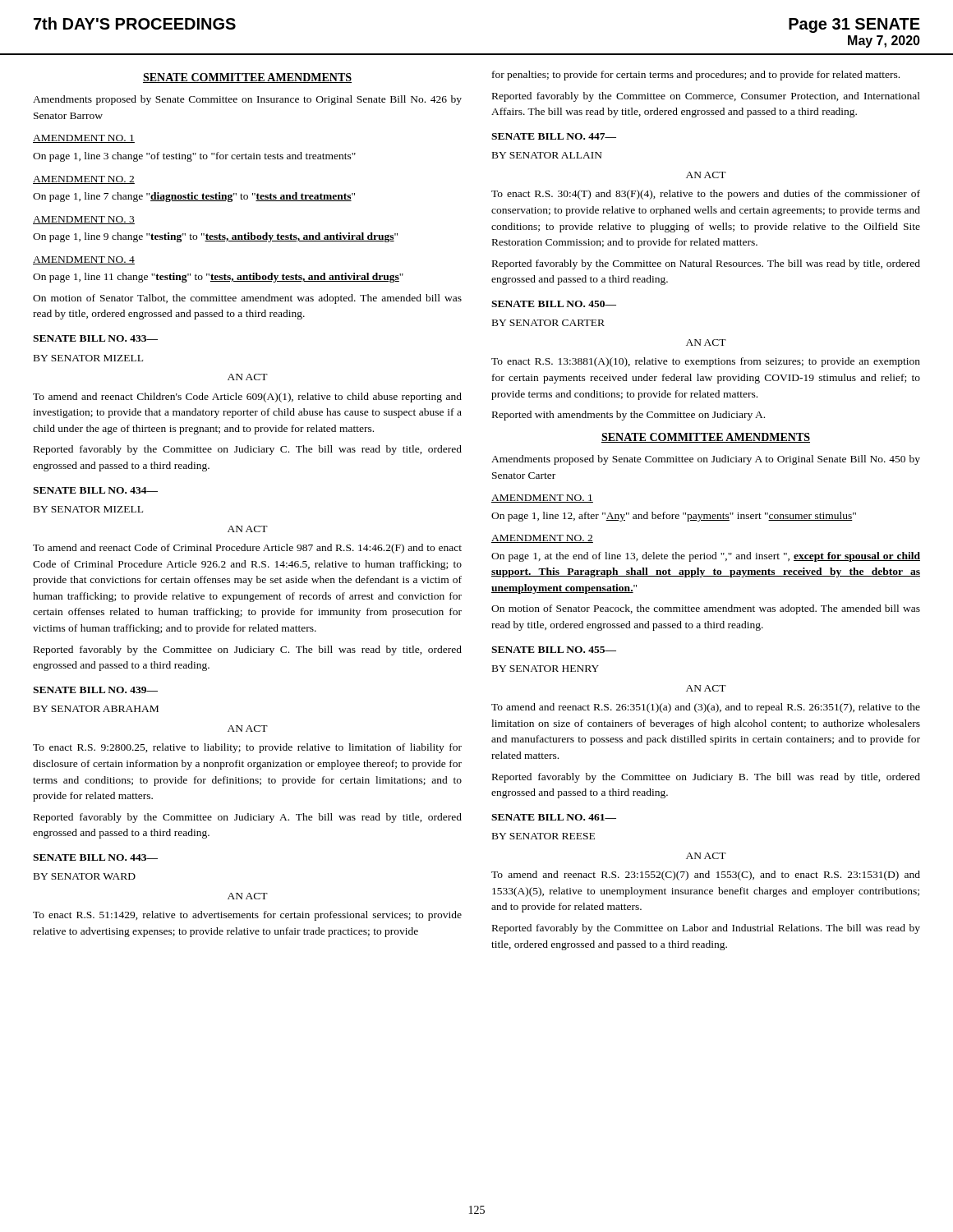Find the block on this page that starts "for penalties; to"
This screenshot has height=1232, width=953.
coord(706,75)
